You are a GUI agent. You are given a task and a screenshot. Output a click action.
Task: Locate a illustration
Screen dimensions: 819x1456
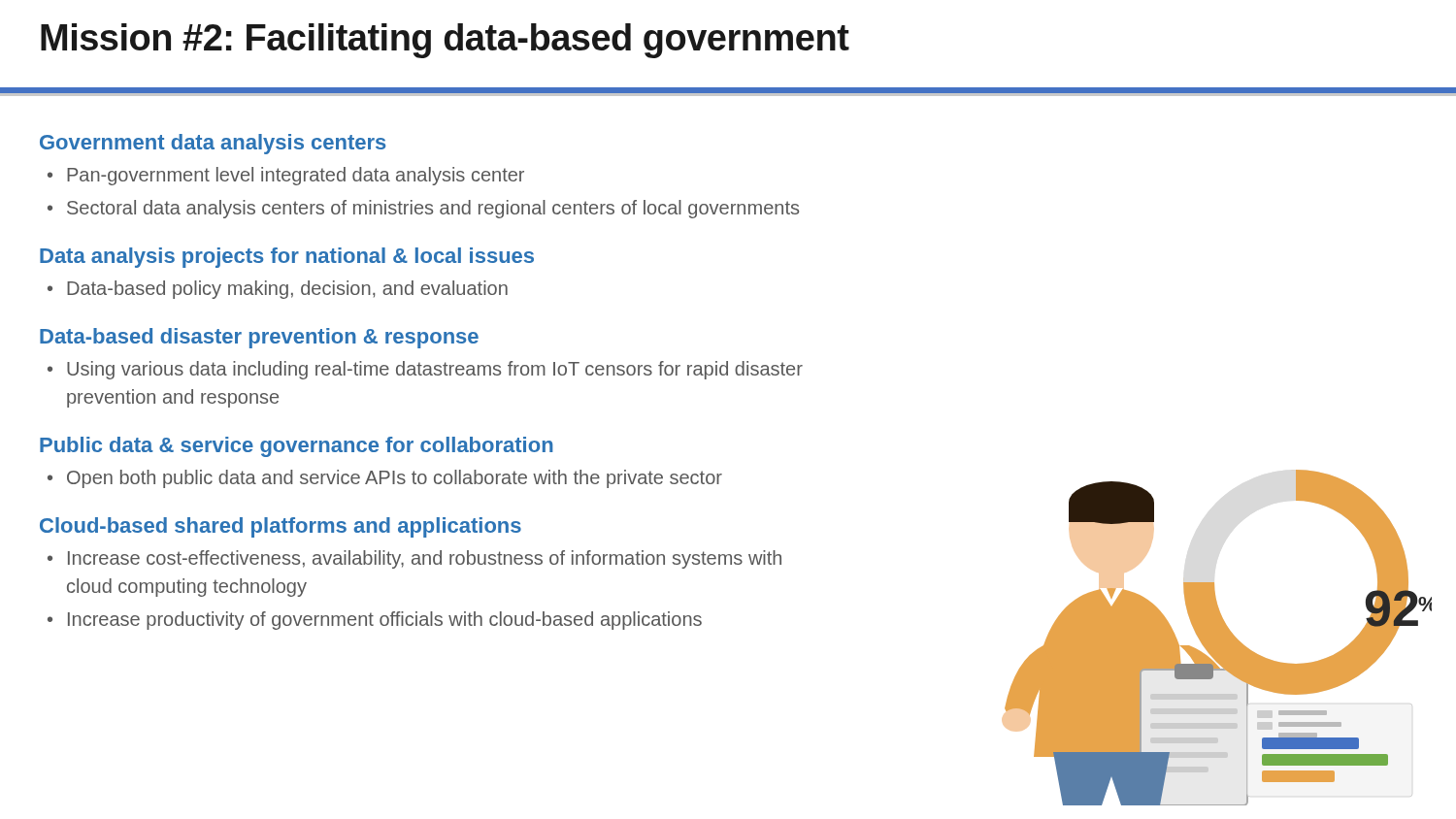pyautogui.click(x=1194, y=631)
